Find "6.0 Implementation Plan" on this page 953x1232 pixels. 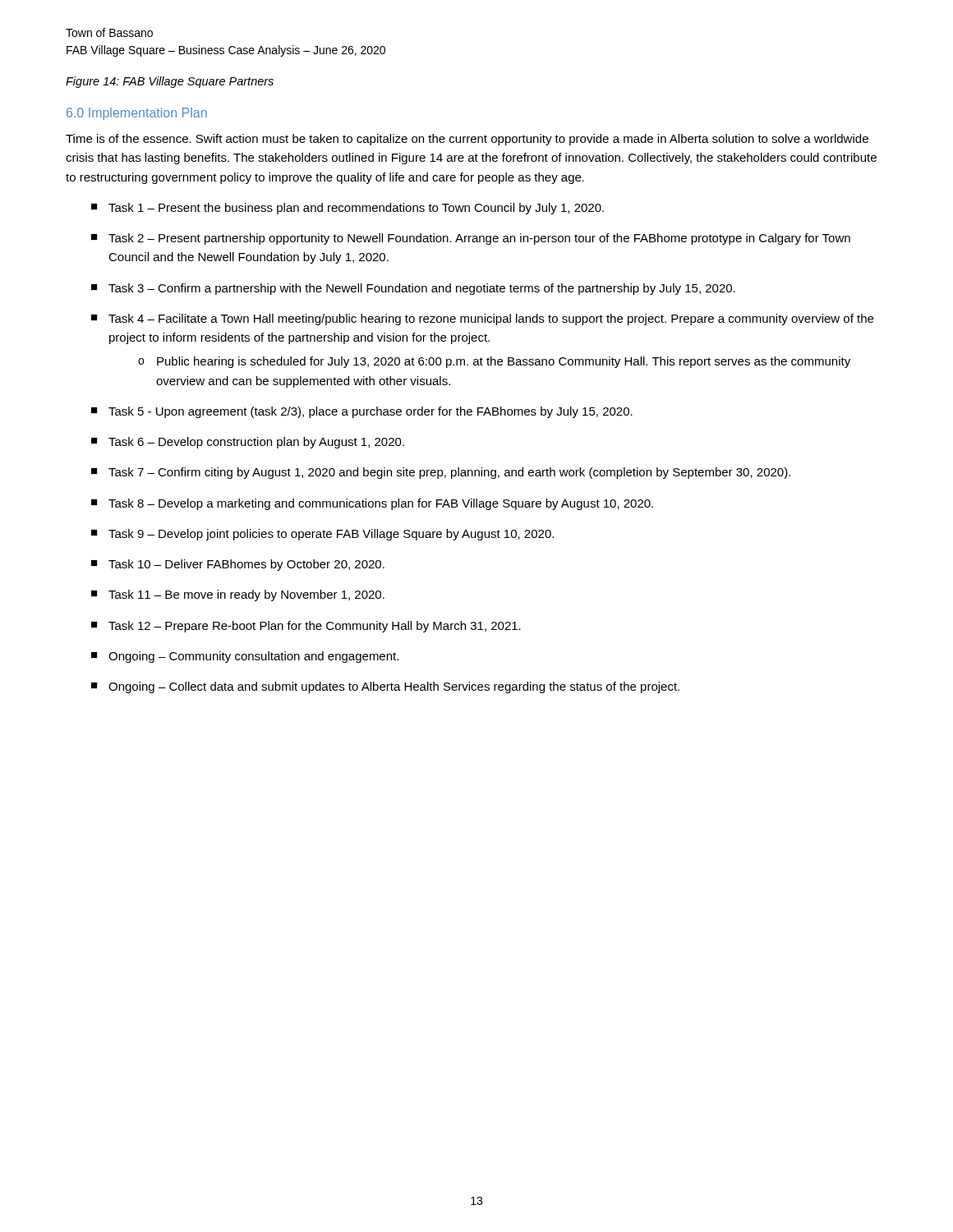[x=137, y=113]
